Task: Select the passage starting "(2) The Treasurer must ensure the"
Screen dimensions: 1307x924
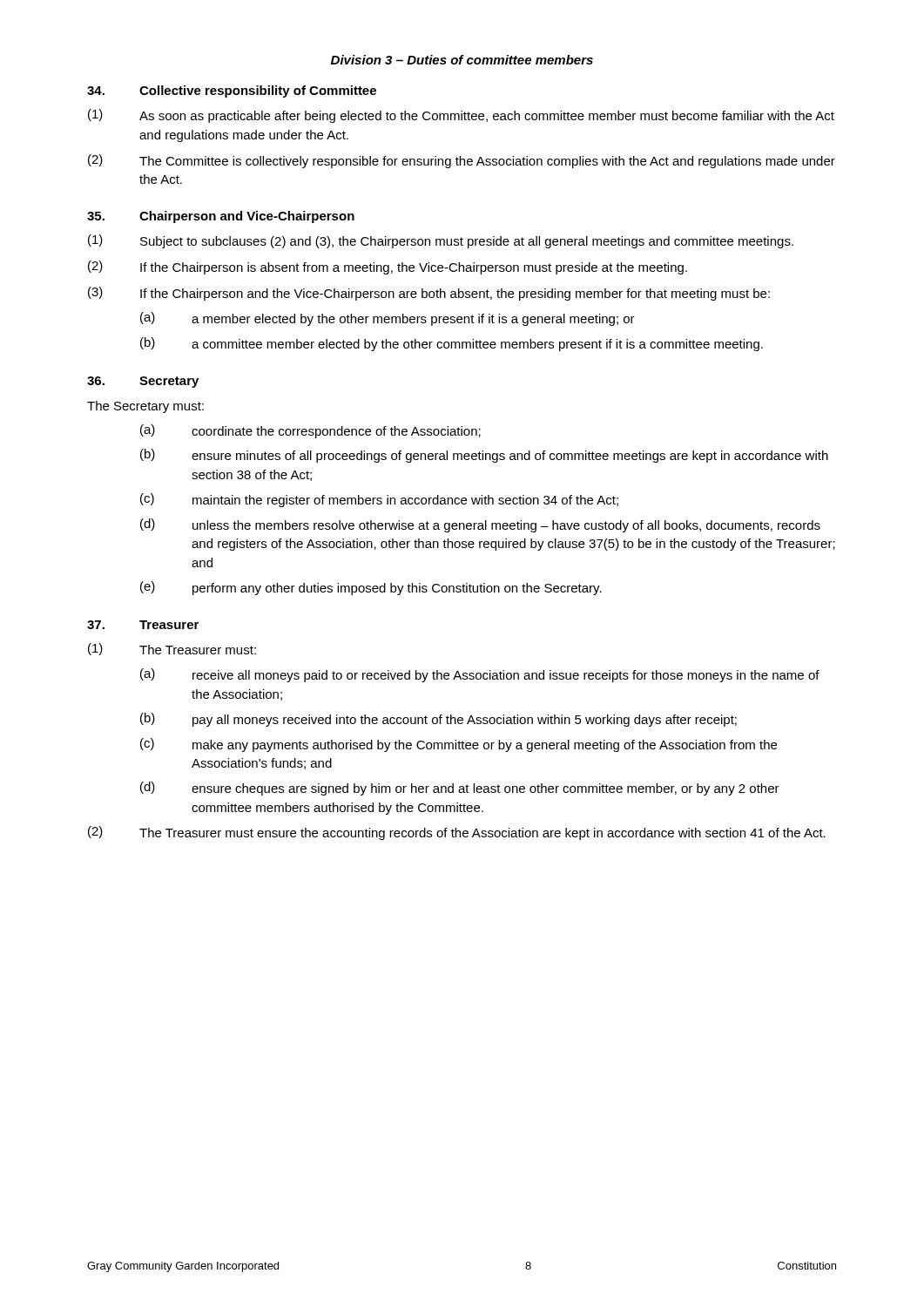Action: coord(462,832)
